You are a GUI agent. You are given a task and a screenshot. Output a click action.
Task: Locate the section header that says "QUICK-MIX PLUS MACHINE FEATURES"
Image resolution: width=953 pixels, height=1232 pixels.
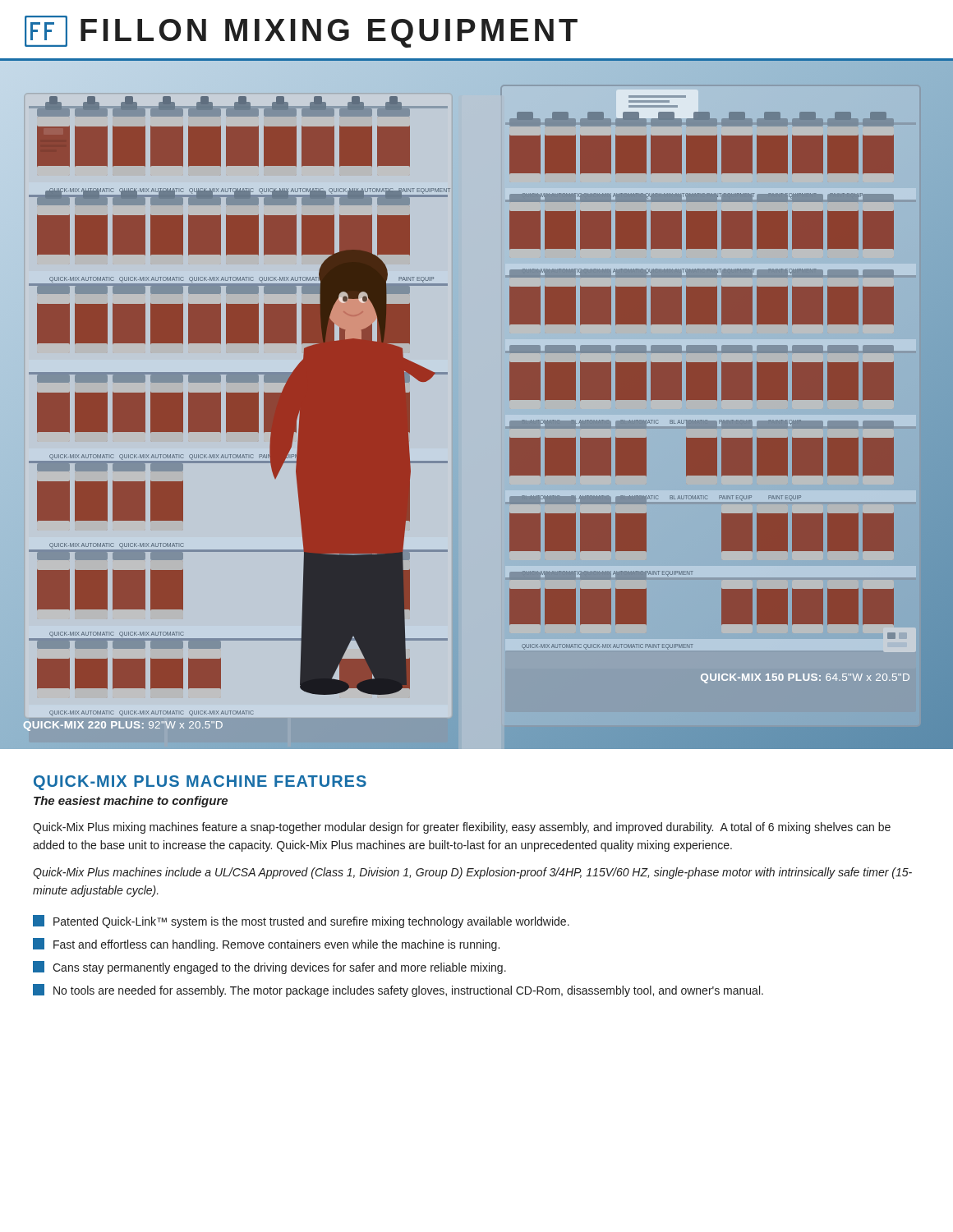click(200, 781)
